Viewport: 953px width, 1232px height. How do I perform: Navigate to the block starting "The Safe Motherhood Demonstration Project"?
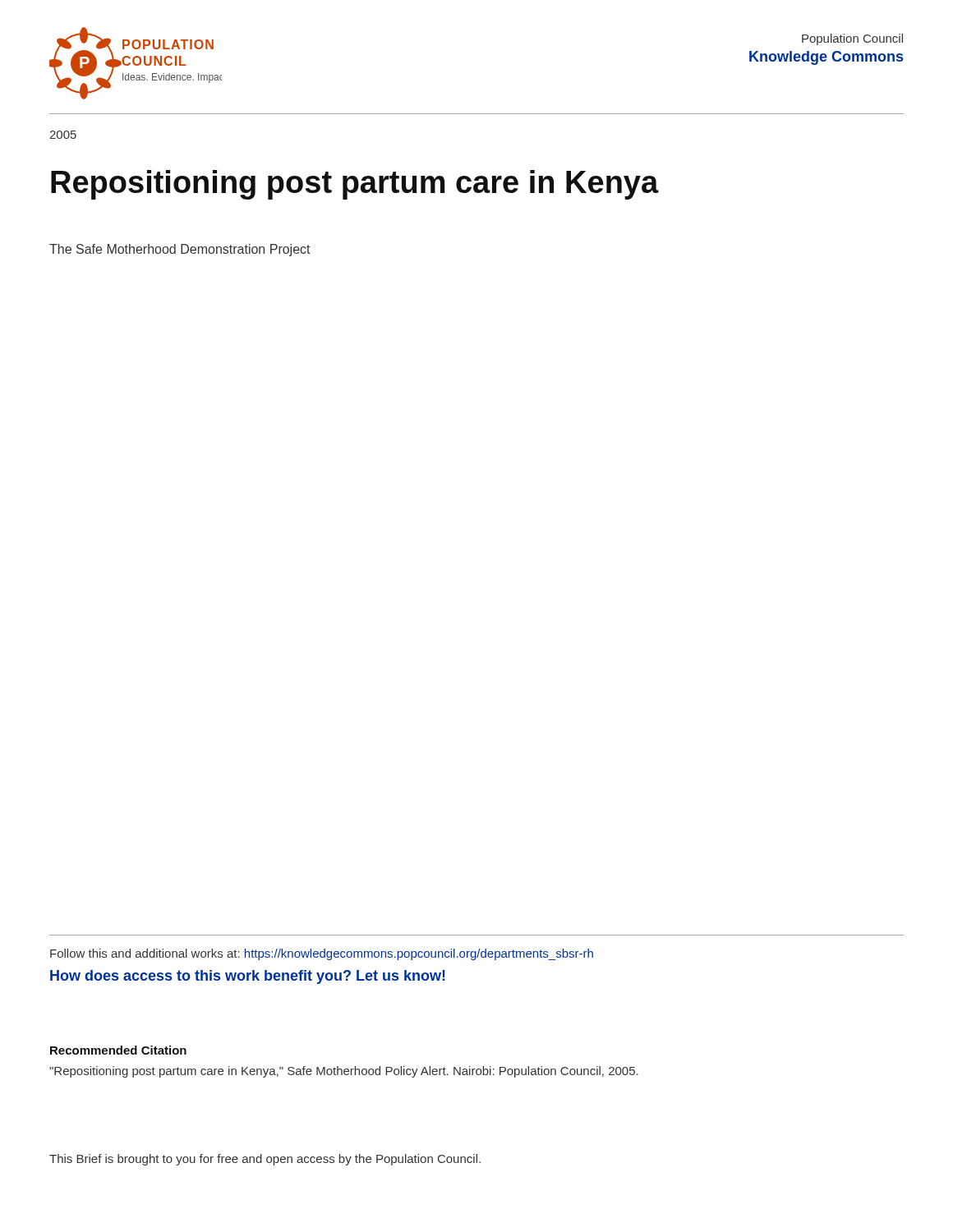point(180,249)
